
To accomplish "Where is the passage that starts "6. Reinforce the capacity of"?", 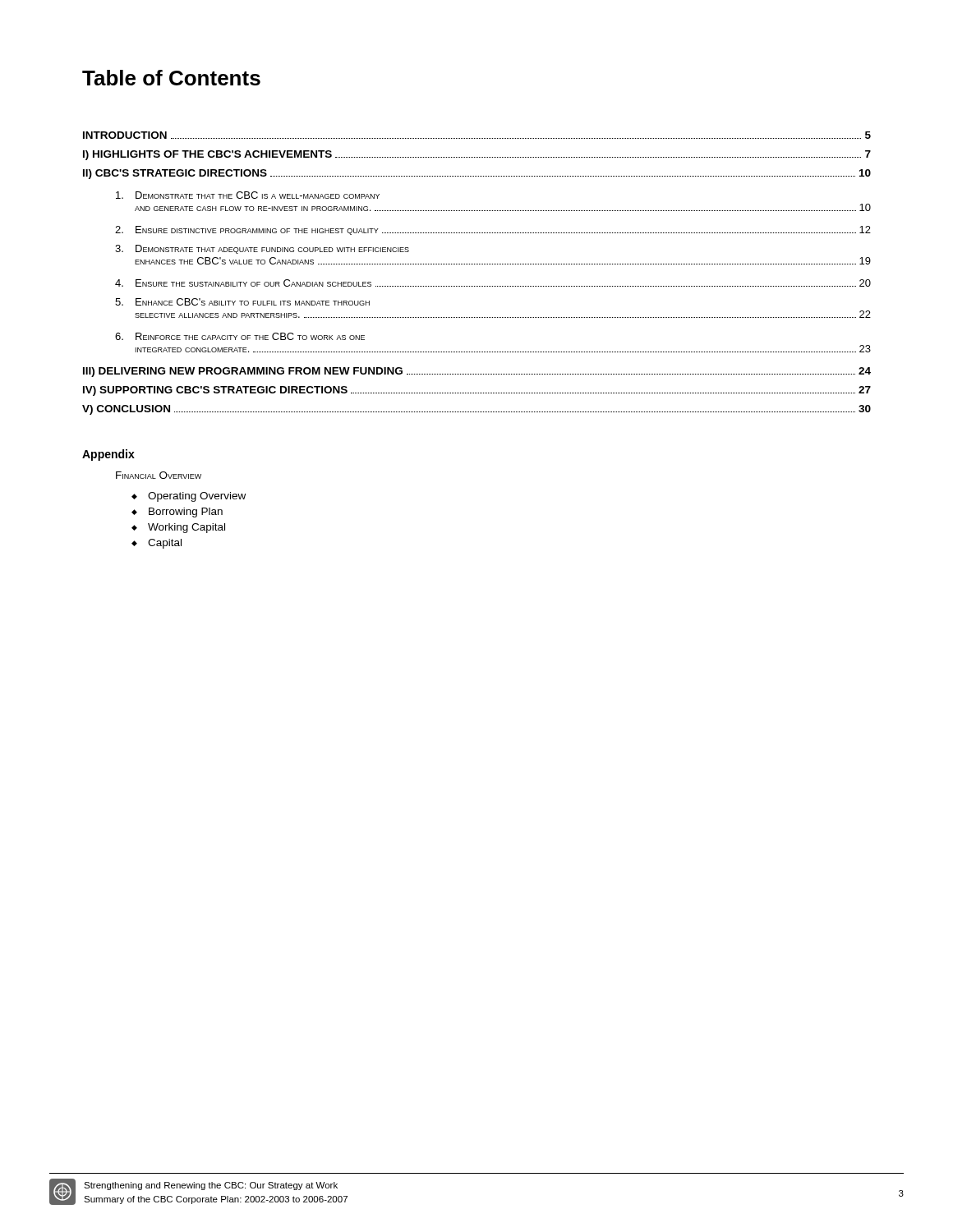I will pos(476,342).
